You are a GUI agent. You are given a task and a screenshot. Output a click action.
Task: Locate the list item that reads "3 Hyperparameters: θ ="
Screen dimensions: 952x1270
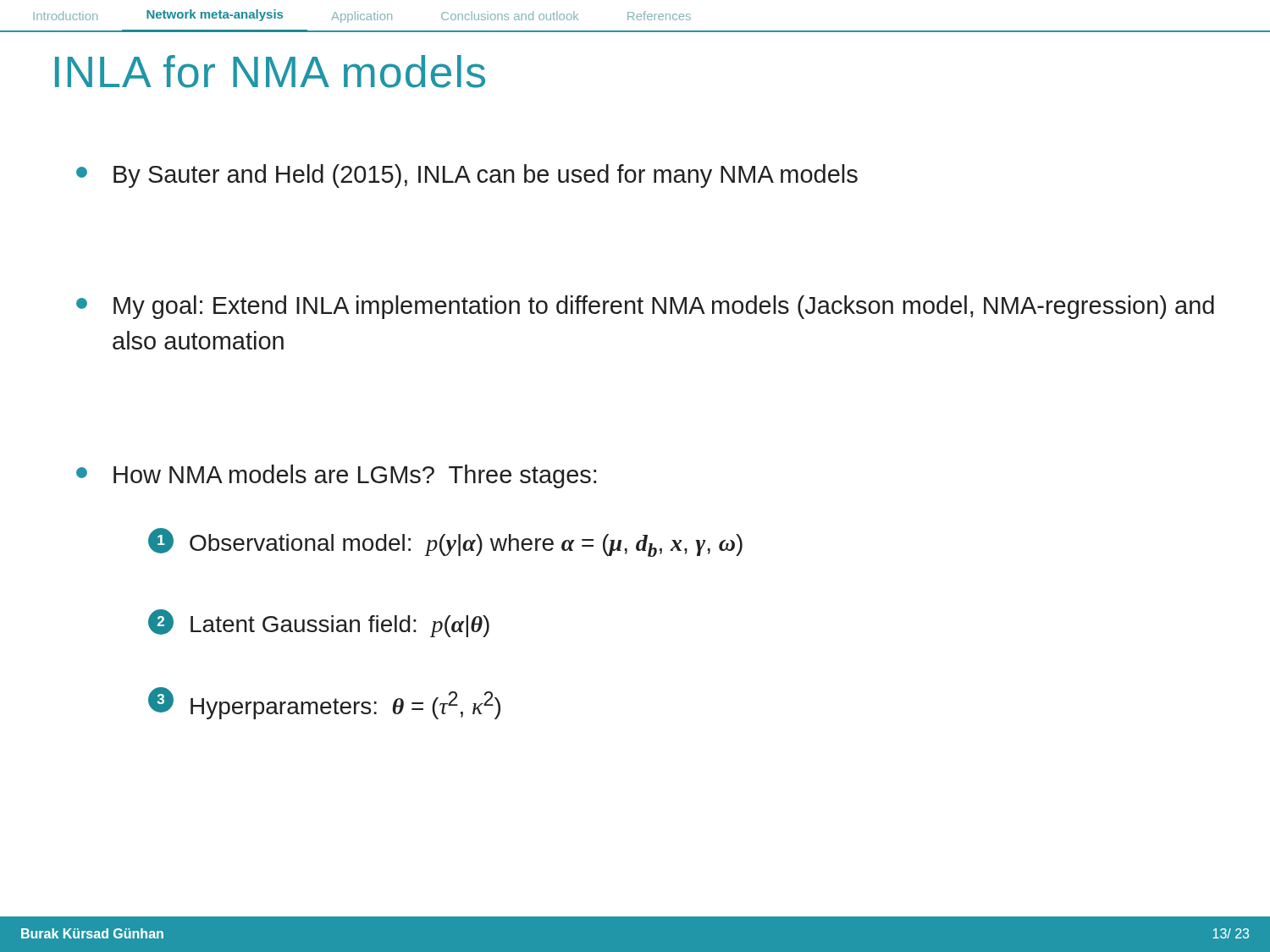[325, 704]
